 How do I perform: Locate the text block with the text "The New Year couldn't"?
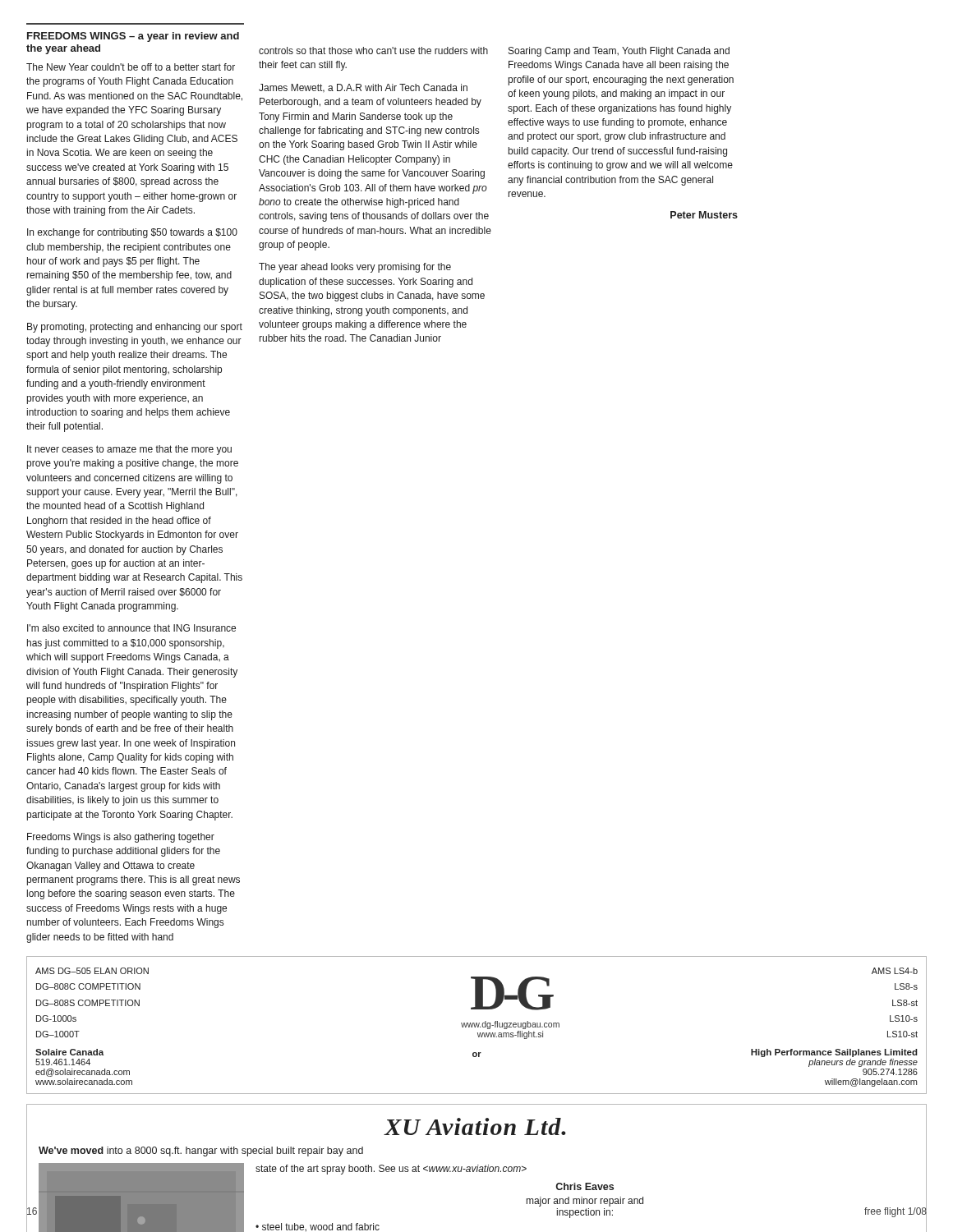[135, 139]
